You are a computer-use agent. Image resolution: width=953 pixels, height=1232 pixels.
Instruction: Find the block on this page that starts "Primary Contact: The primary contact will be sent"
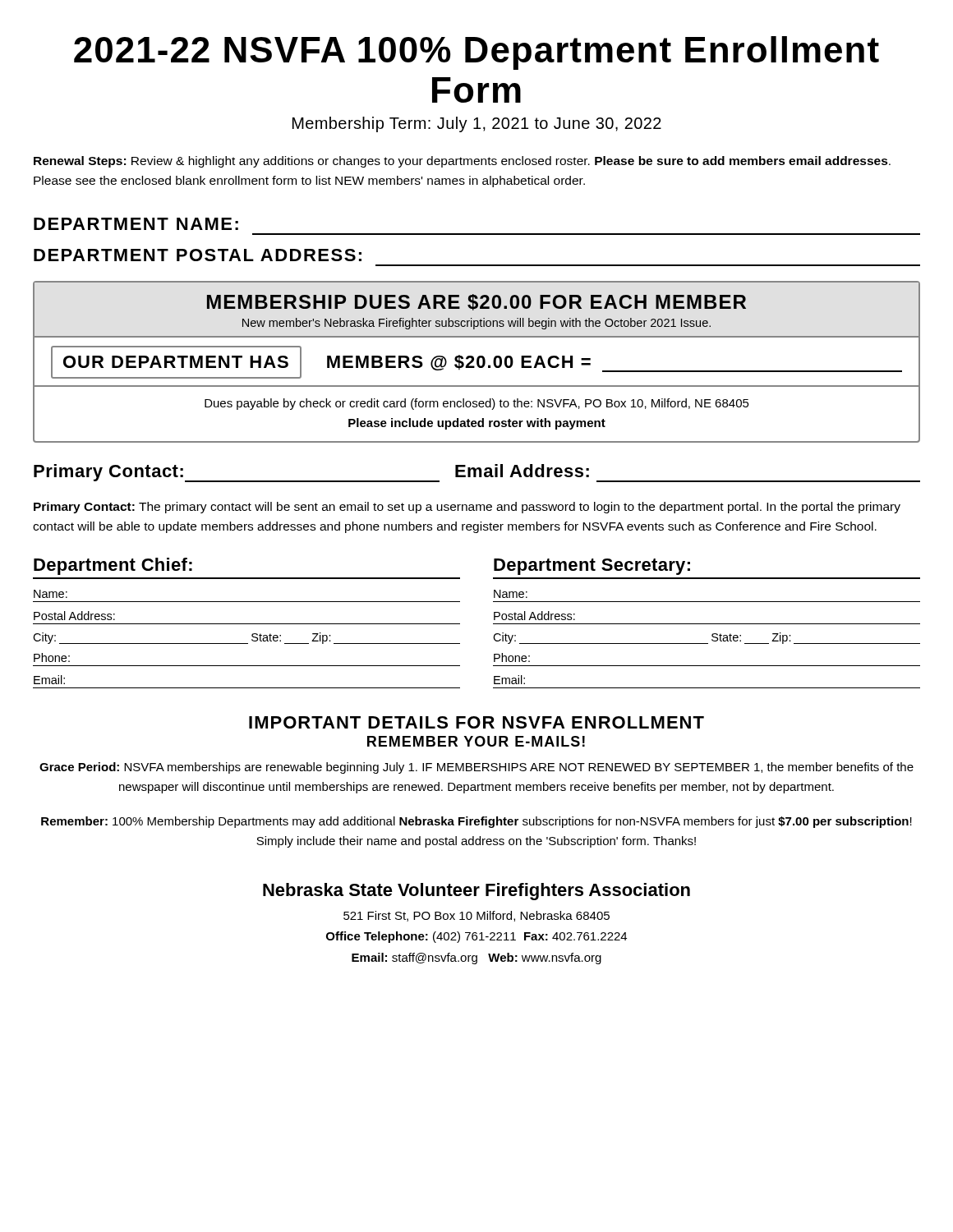[x=467, y=516]
